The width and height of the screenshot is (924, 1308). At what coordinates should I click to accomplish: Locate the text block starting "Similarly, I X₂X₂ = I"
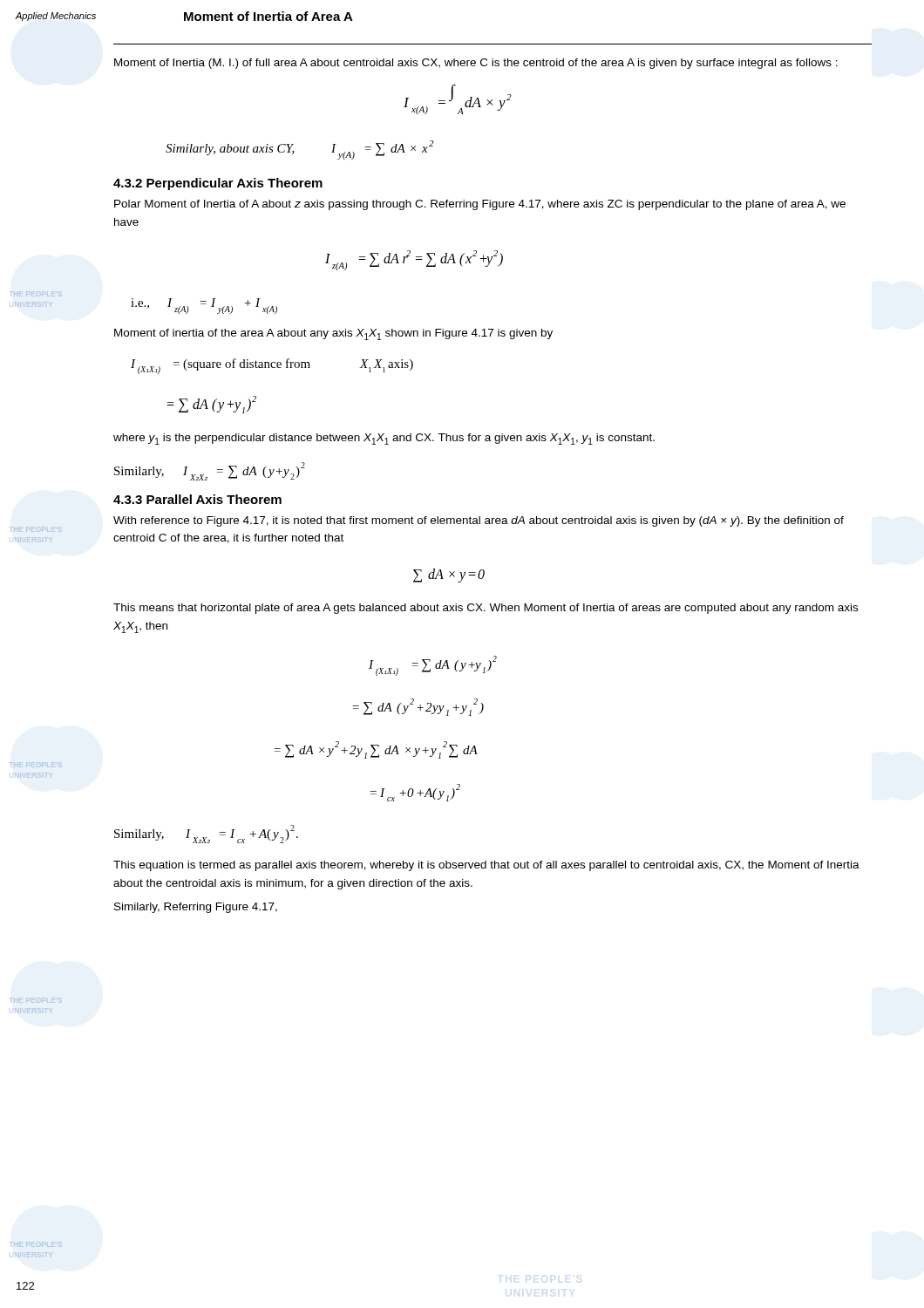pyautogui.click(x=296, y=832)
